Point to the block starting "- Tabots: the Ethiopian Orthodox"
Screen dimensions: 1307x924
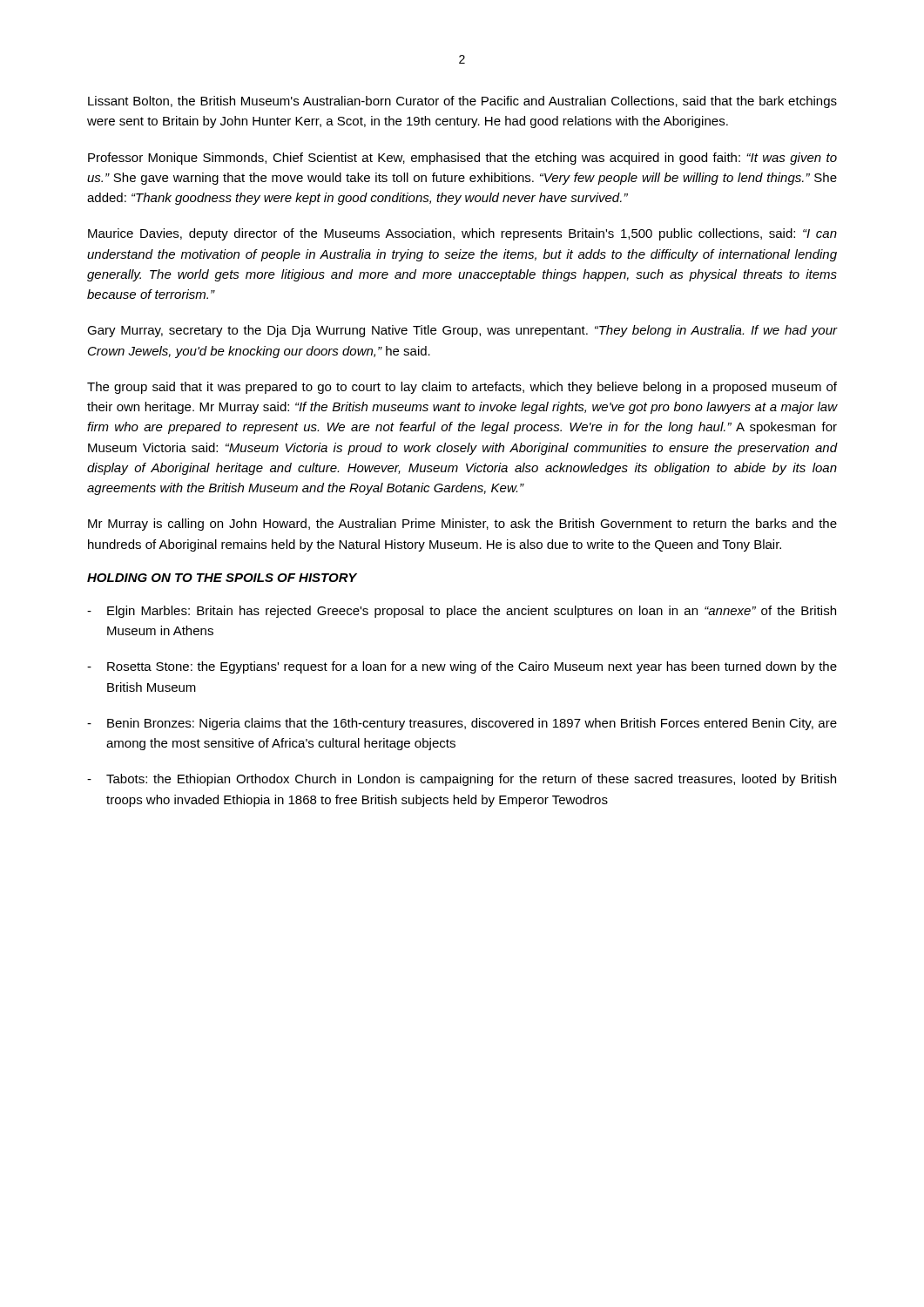pos(462,789)
